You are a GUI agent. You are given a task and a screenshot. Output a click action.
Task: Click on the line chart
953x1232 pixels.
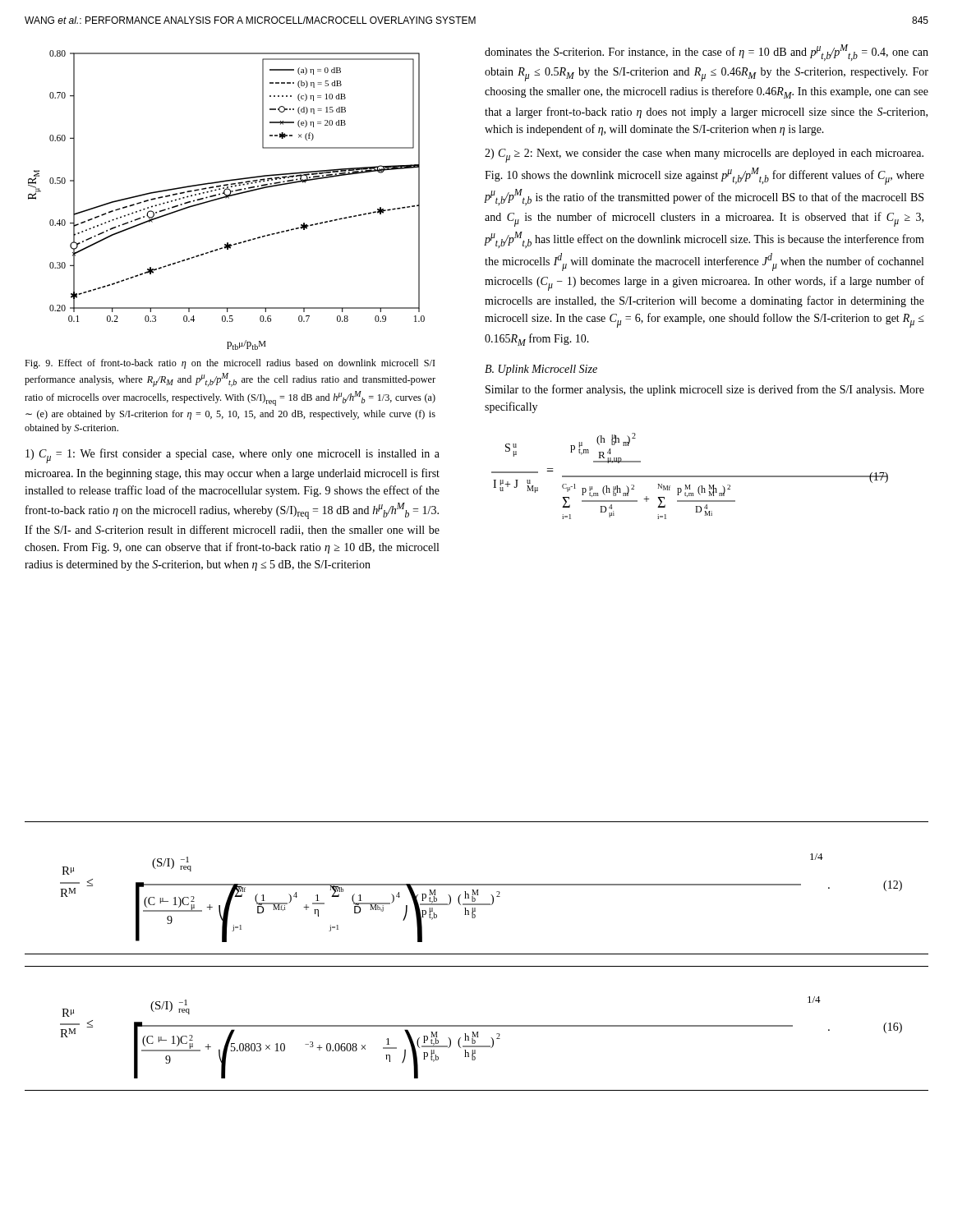tap(230, 197)
